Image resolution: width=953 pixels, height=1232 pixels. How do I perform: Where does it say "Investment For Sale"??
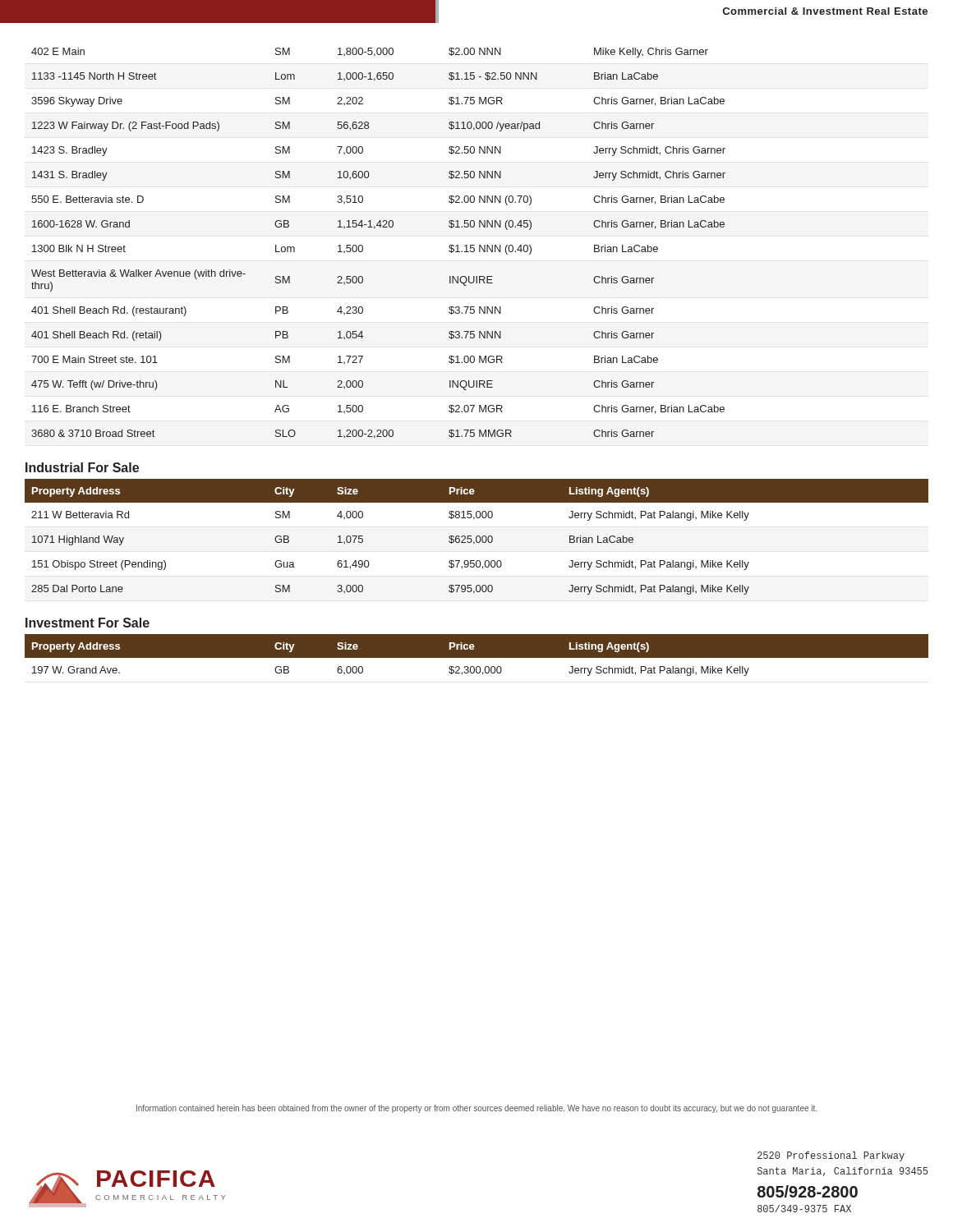click(x=476, y=623)
